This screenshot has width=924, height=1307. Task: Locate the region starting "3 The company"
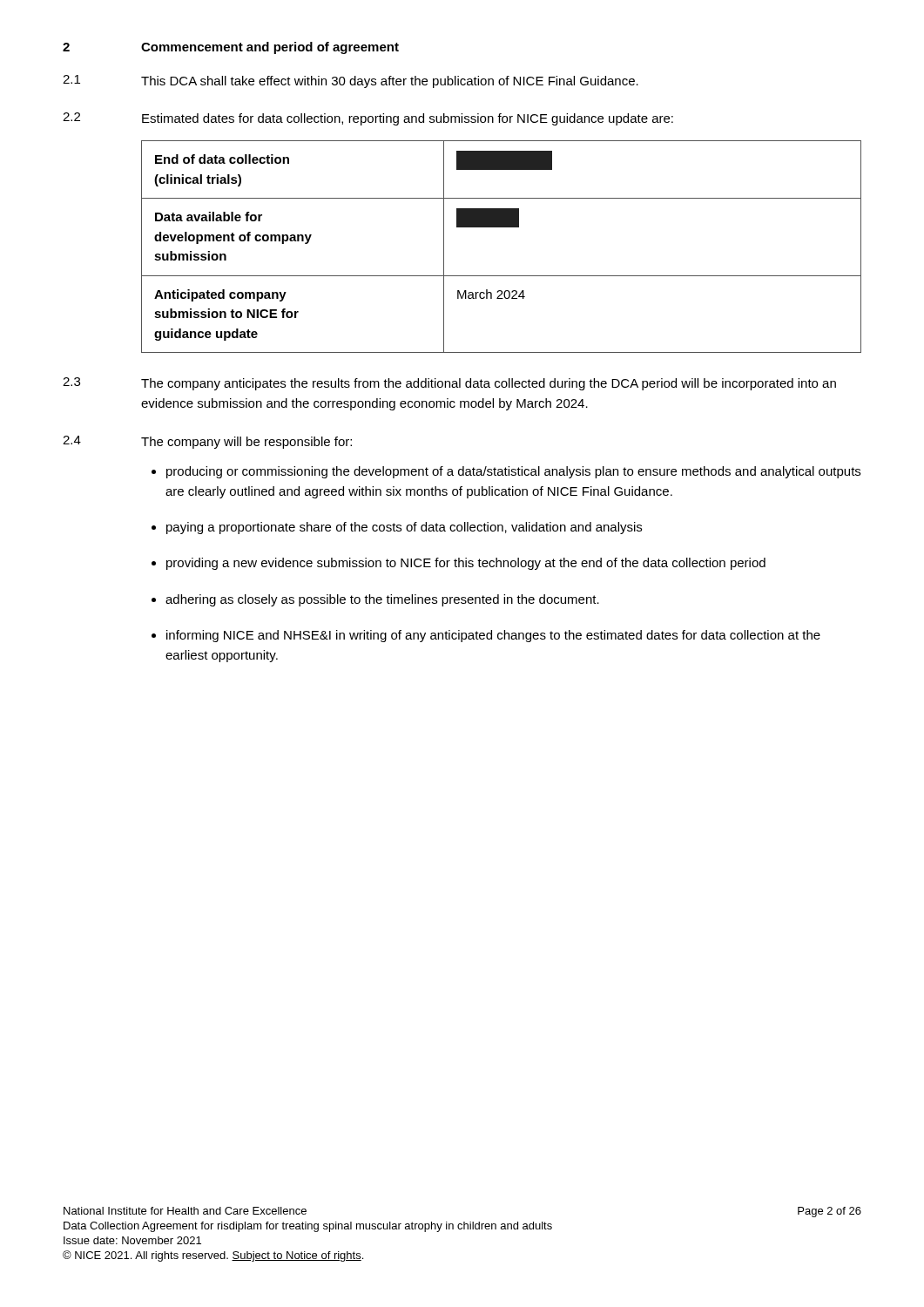pyautogui.click(x=462, y=393)
